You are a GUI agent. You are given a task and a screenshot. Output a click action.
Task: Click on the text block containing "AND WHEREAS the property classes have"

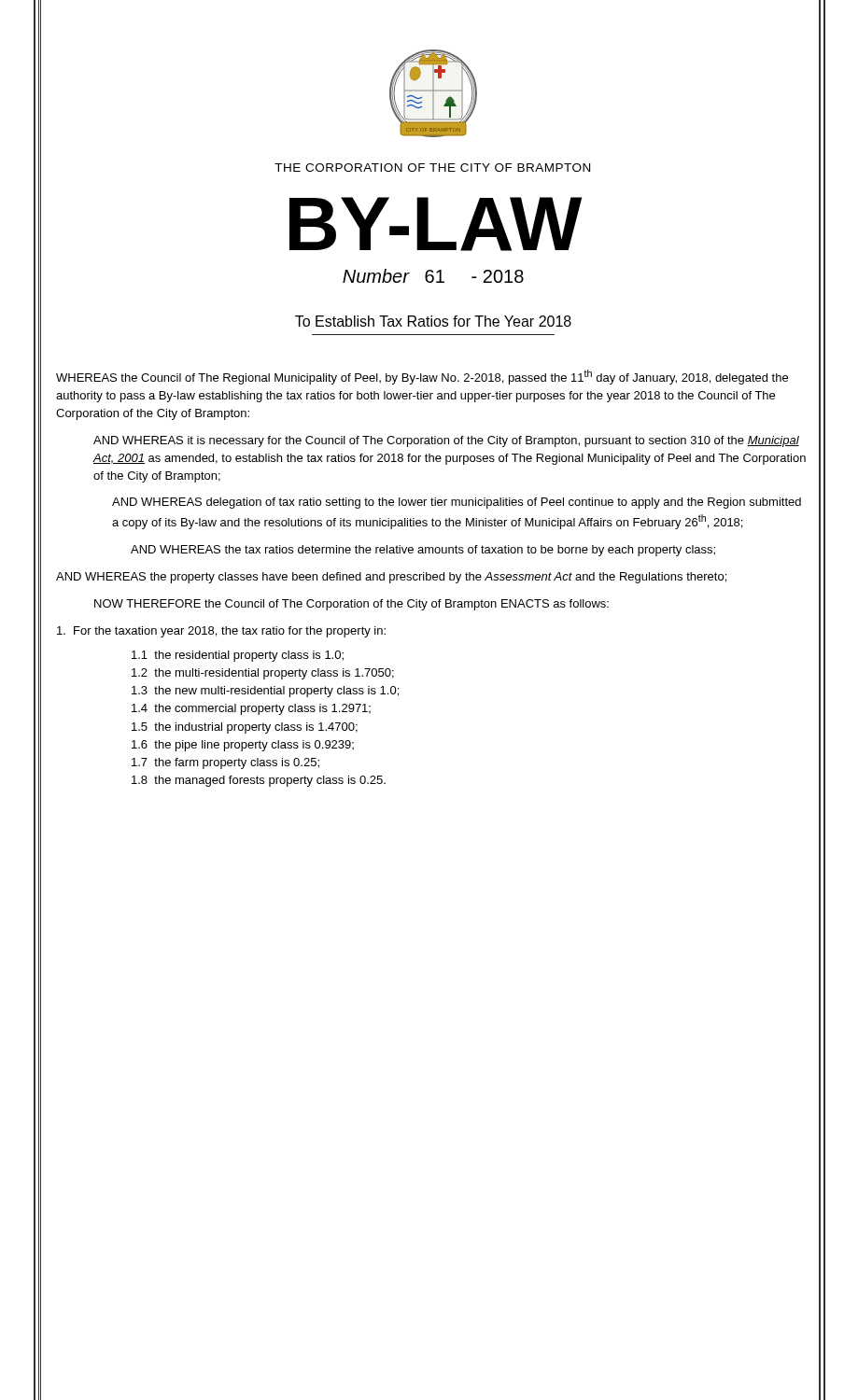click(392, 577)
